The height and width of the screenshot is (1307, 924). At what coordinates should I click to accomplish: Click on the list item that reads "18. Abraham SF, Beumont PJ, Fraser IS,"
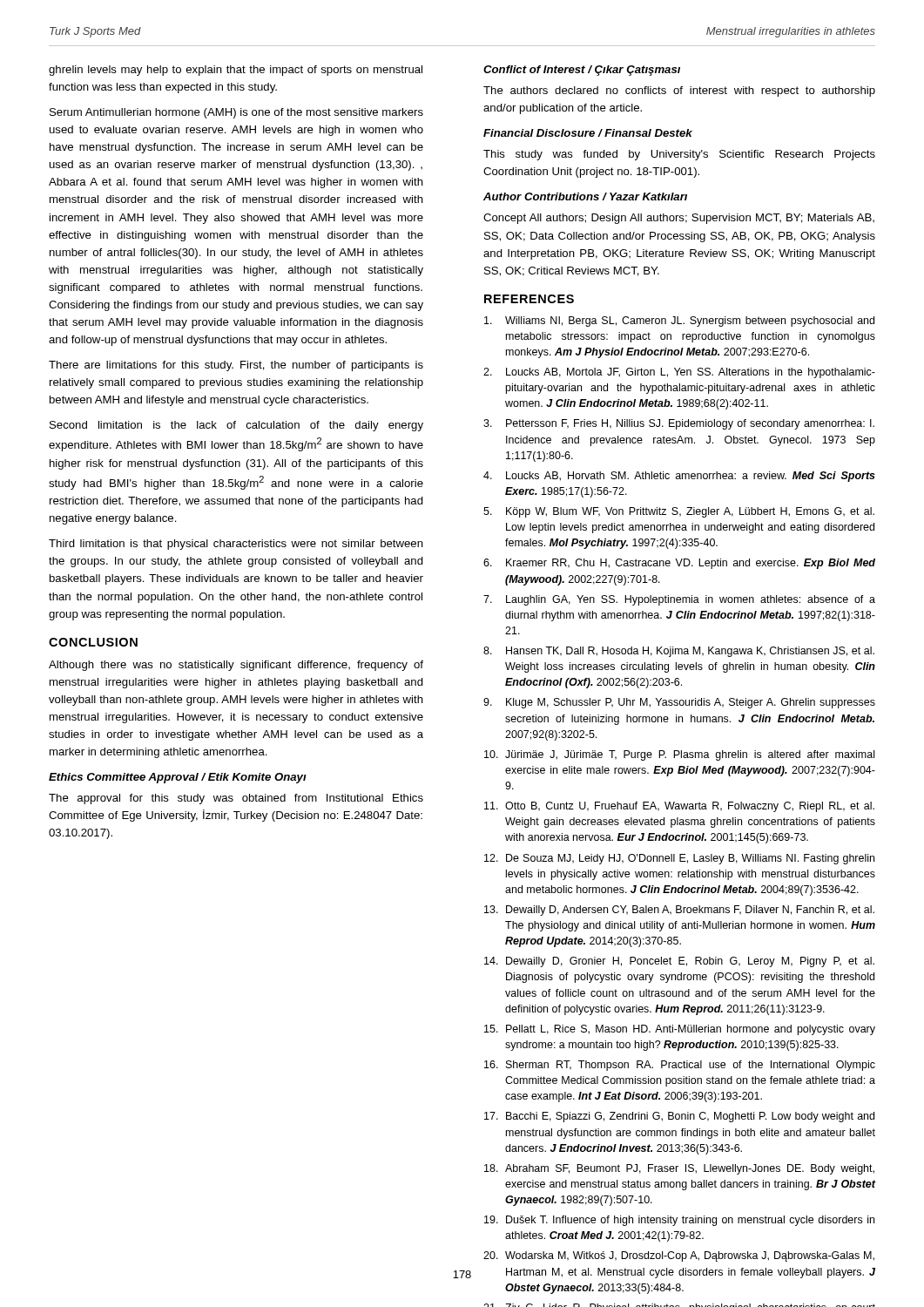(x=679, y=1184)
